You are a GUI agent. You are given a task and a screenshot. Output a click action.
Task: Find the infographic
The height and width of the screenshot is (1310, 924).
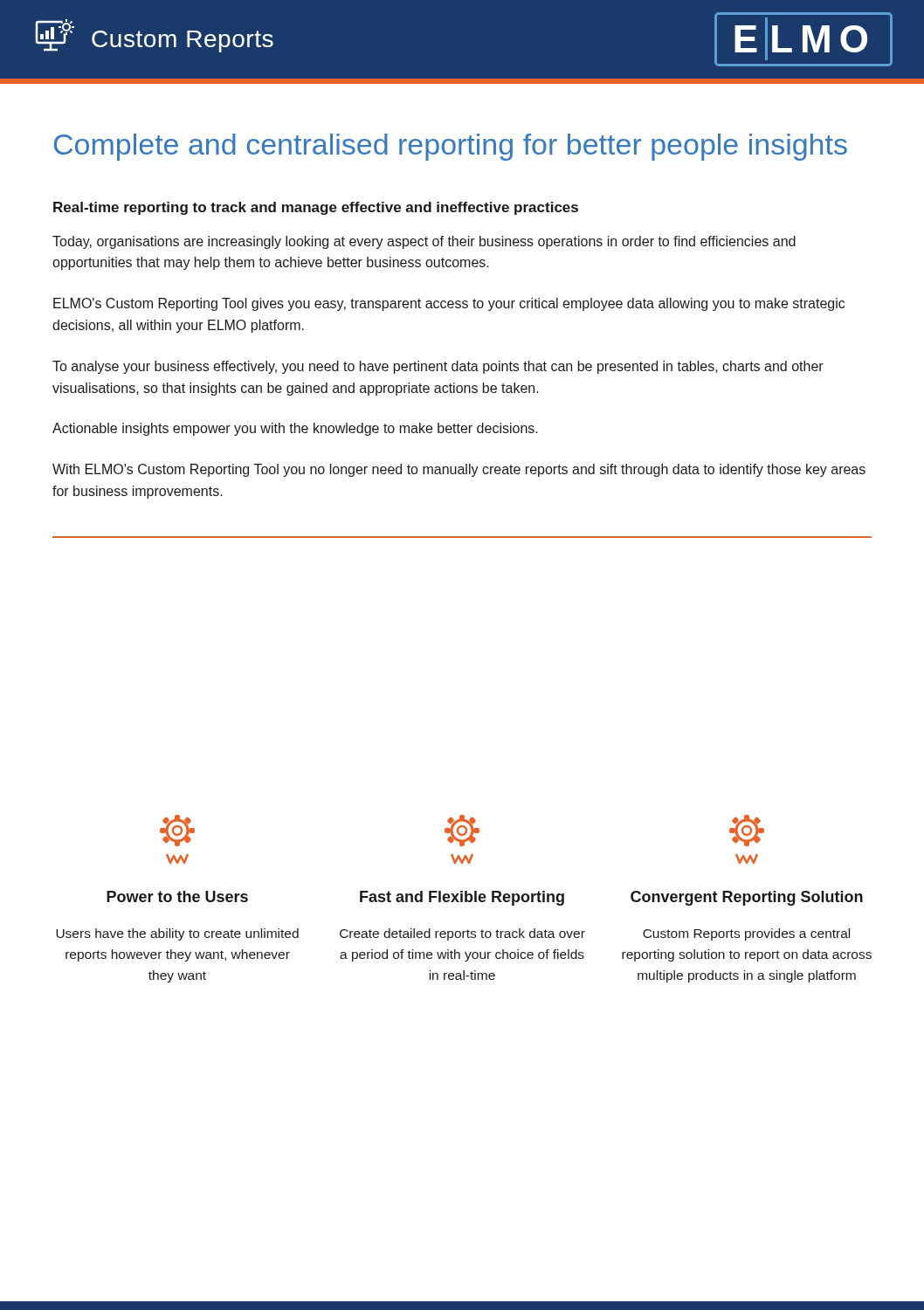pyautogui.click(x=462, y=894)
